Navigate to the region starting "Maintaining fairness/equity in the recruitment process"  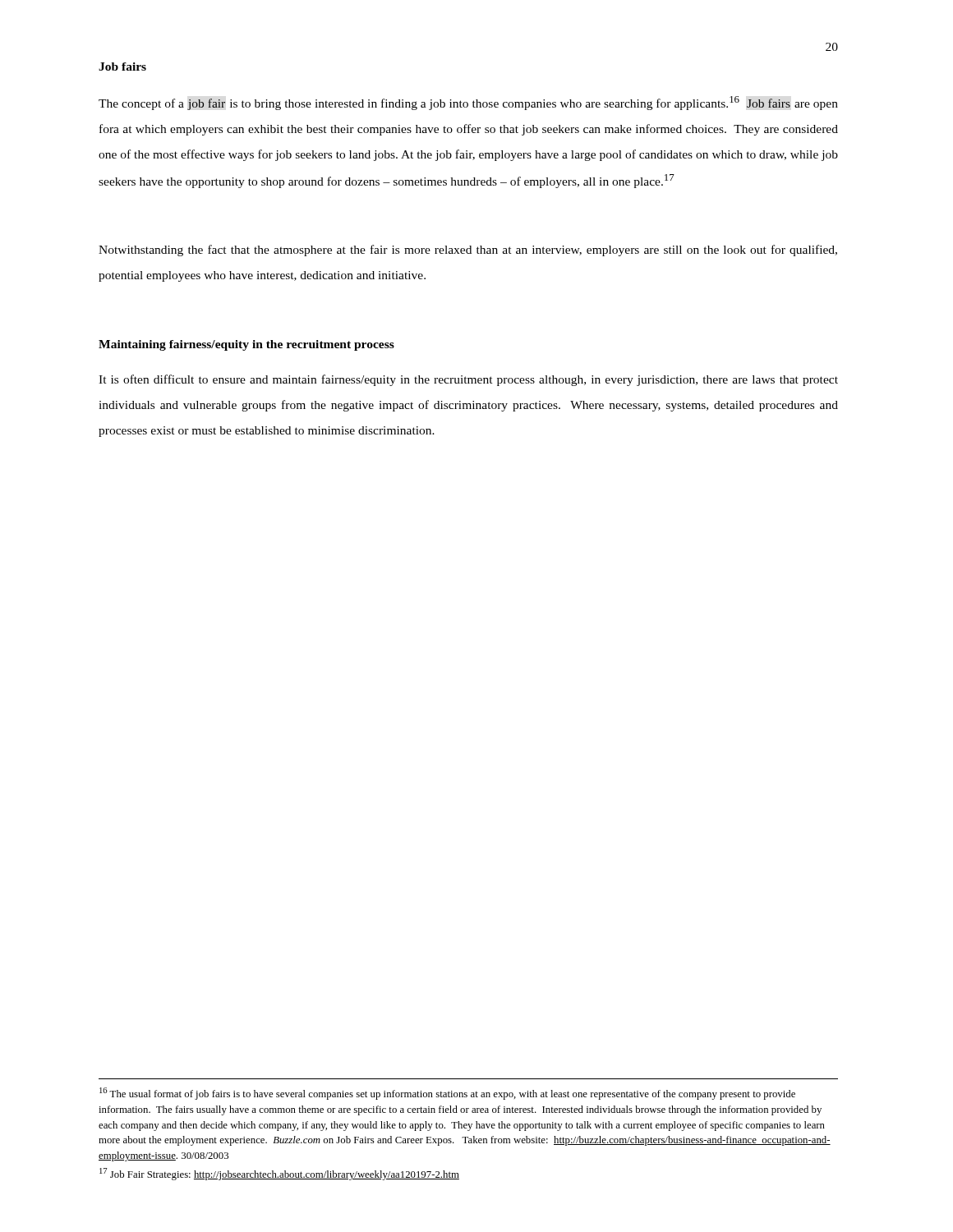246,344
